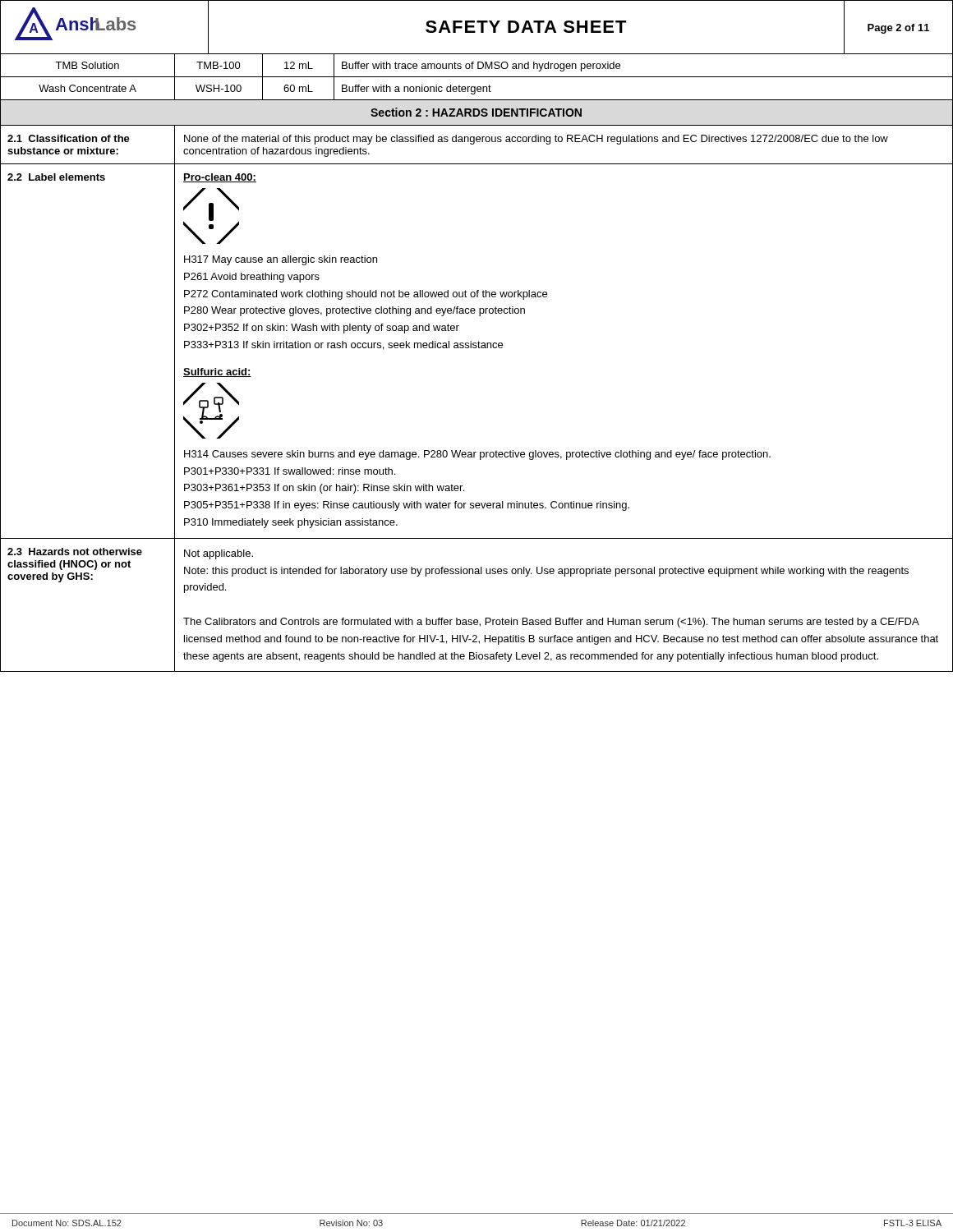Click on the table containing "TMB Solution TMB-100 12"
Screen dimensions: 1232x953
point(476,65)
